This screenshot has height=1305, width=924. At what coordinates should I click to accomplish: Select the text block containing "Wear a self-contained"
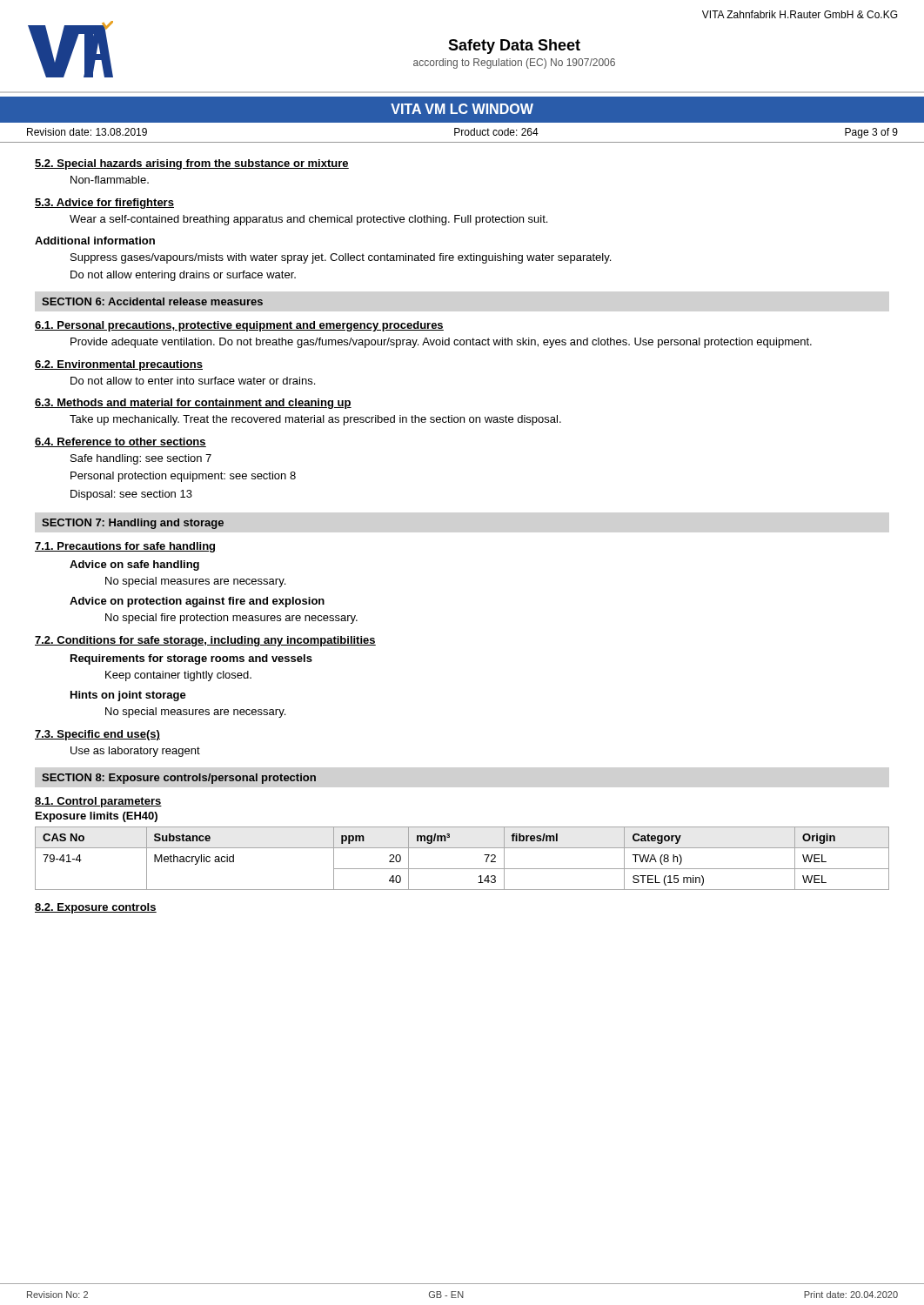click(x=309, y=218)
